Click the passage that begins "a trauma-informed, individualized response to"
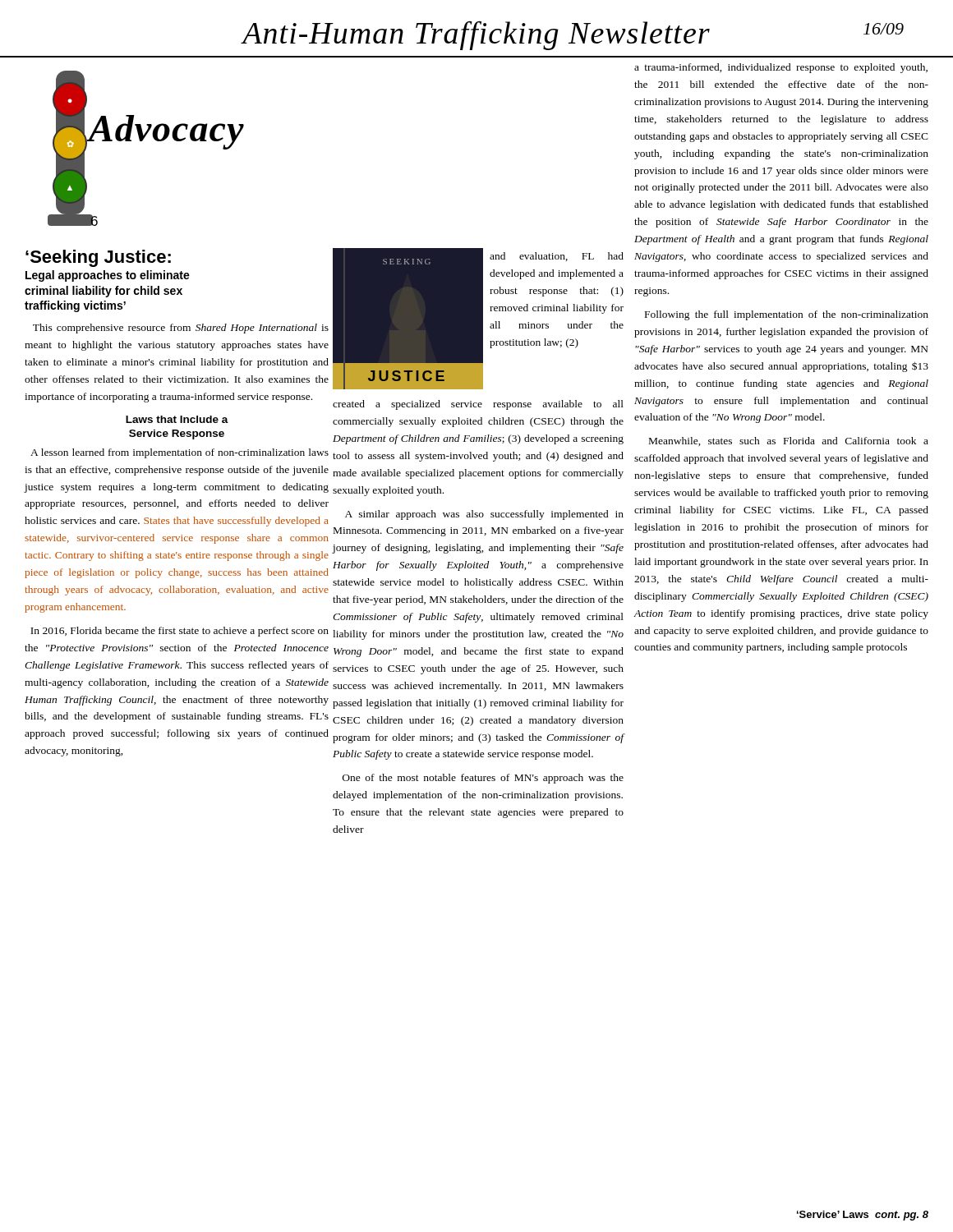The image size is (953, 1232). (781, 358)
